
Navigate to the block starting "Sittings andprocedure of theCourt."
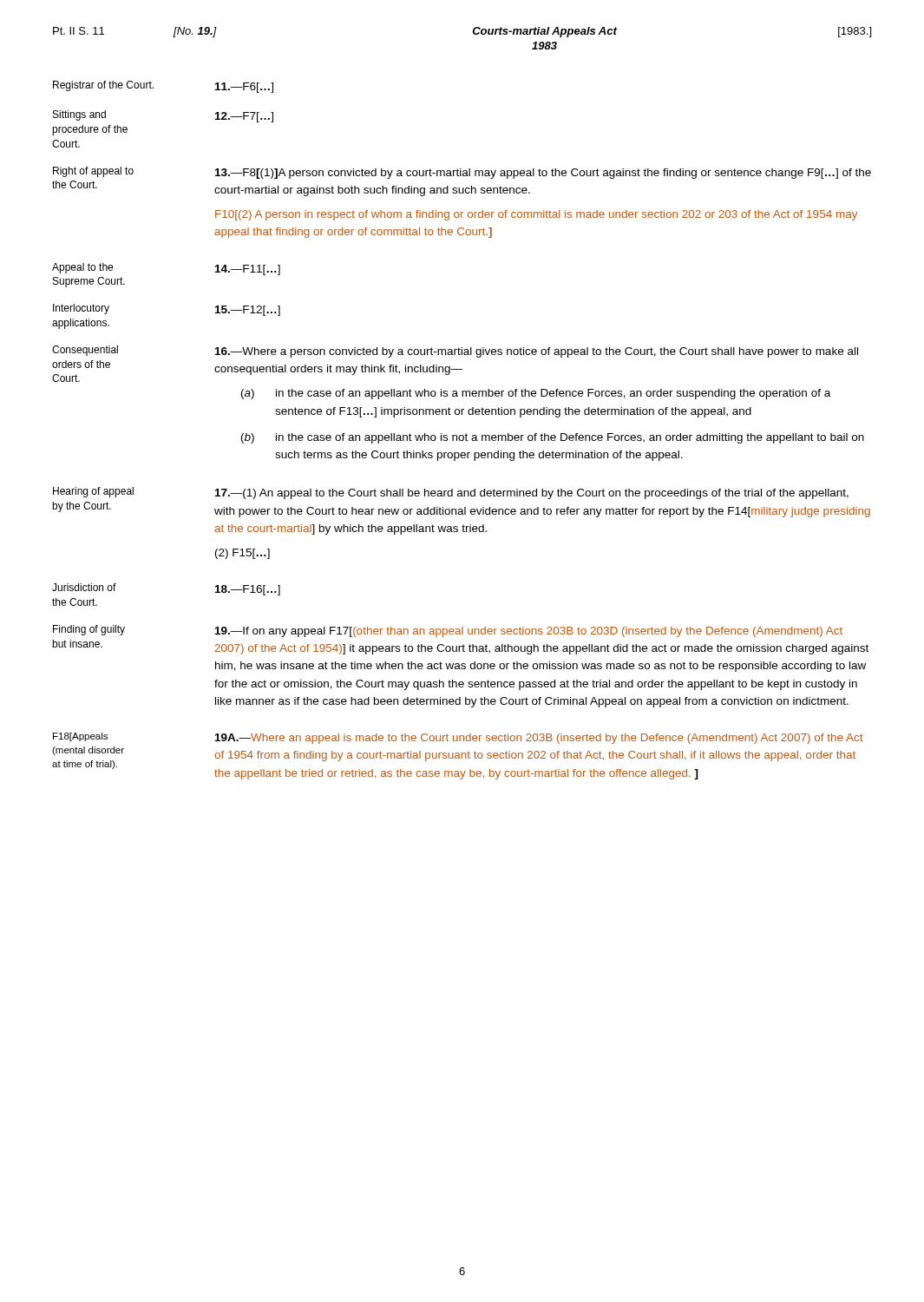[x=90, y=129]
